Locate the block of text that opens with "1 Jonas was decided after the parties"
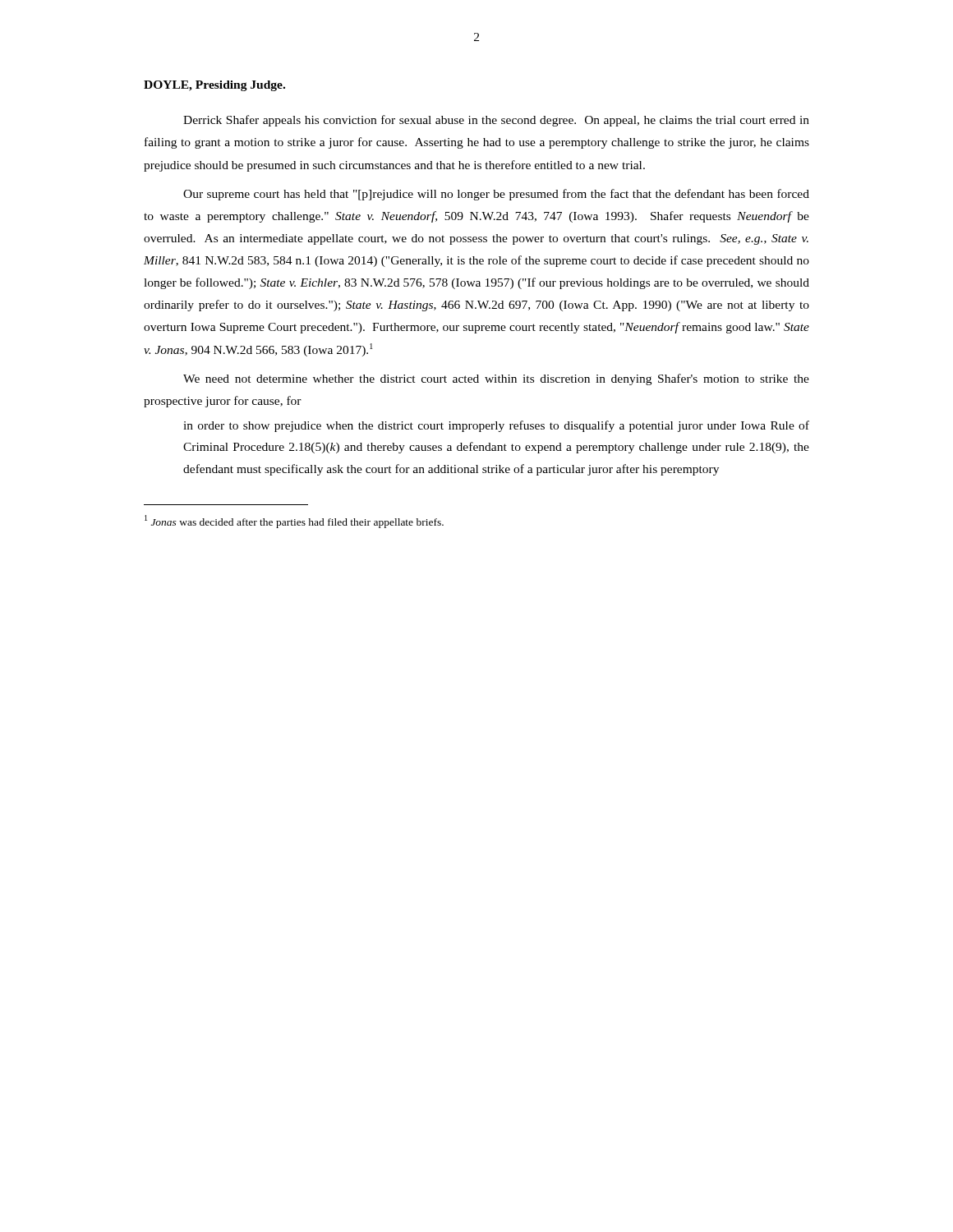953x1232 pixels. 294,521
